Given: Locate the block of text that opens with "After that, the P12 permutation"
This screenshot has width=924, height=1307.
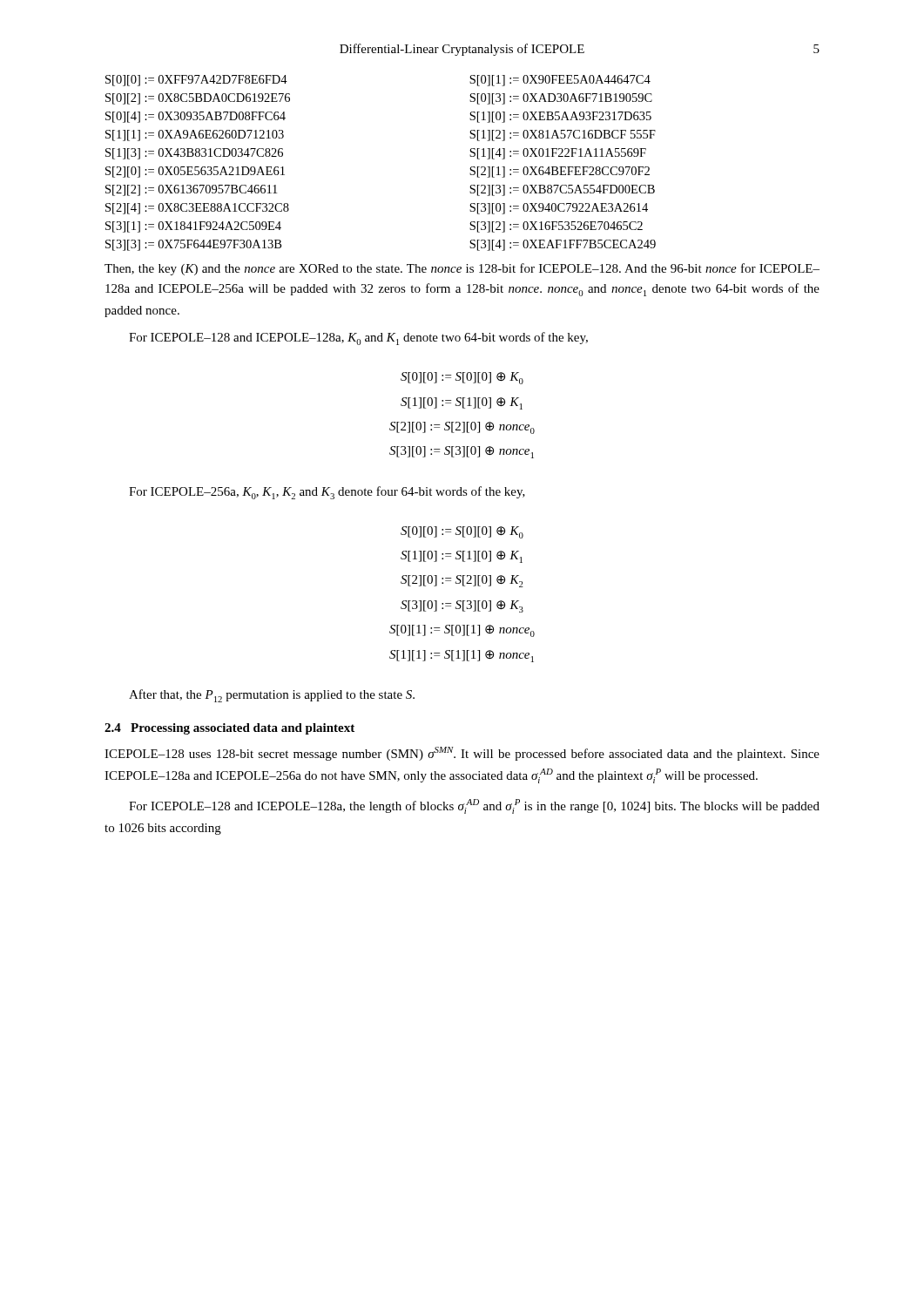Looking at the screenshot, I should tap(272, 696).
